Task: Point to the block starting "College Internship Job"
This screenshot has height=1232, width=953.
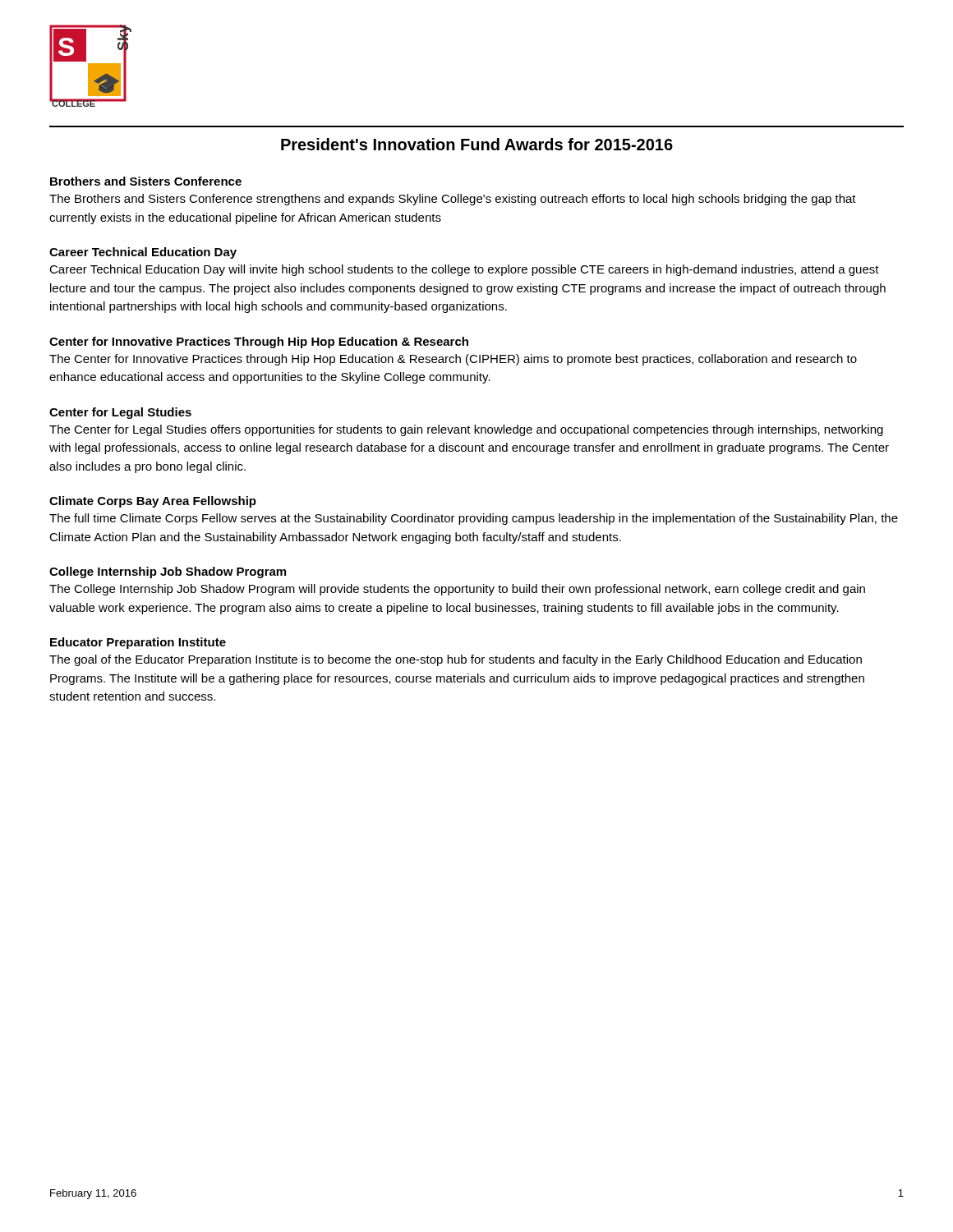Action: pos(168,571)
